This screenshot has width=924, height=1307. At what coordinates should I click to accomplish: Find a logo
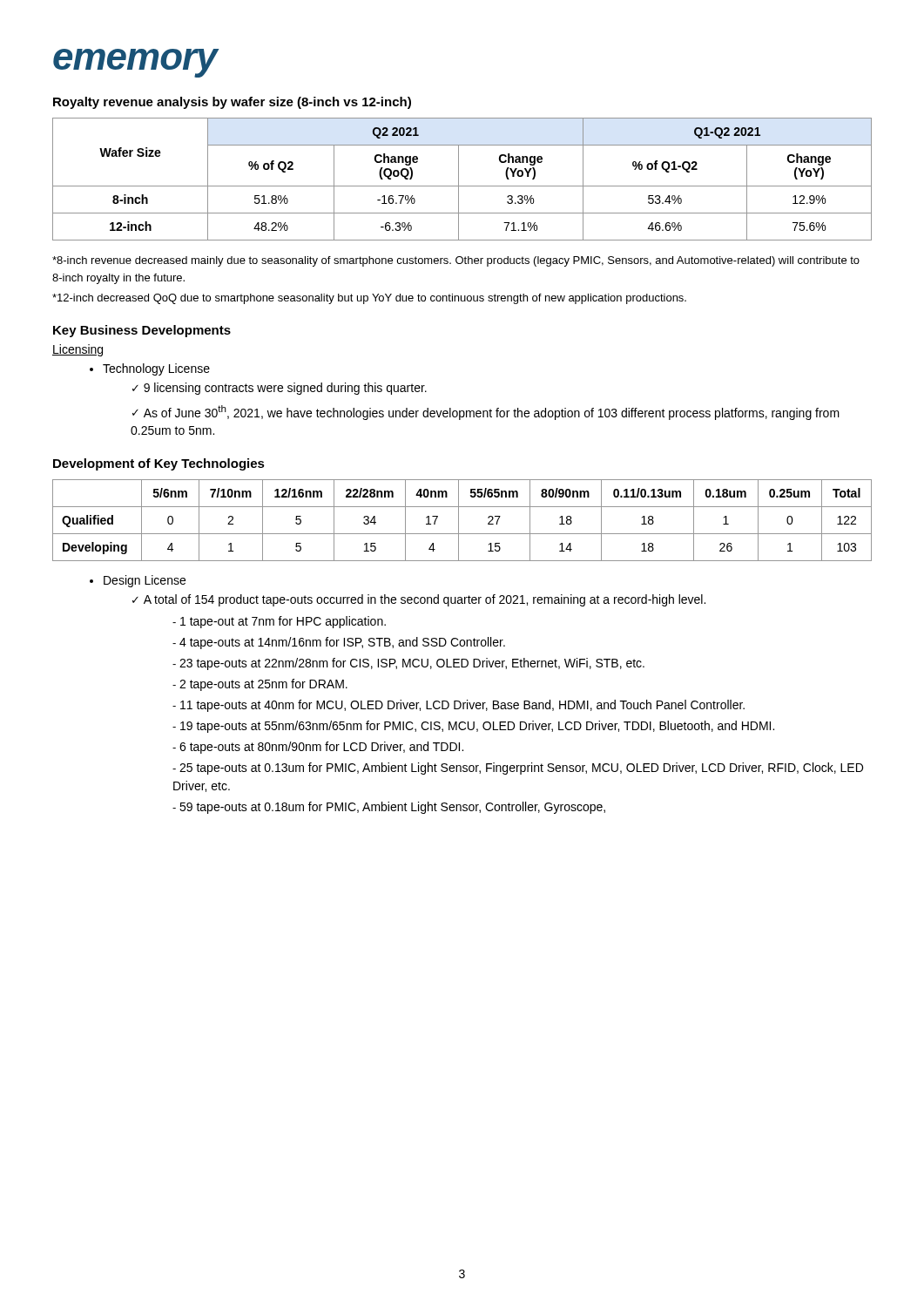(462, 57)
